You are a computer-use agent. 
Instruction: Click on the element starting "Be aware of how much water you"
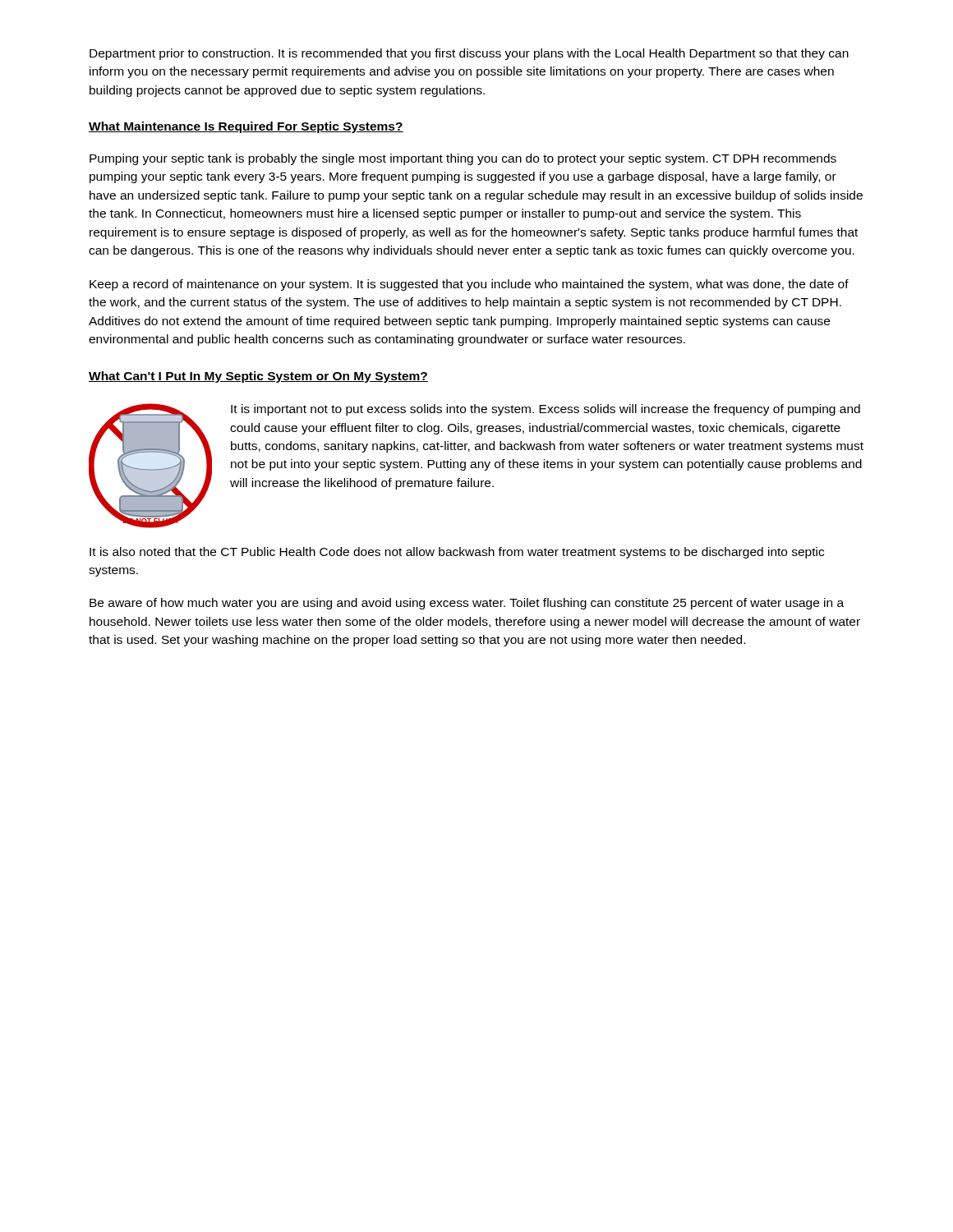(476, 622)
